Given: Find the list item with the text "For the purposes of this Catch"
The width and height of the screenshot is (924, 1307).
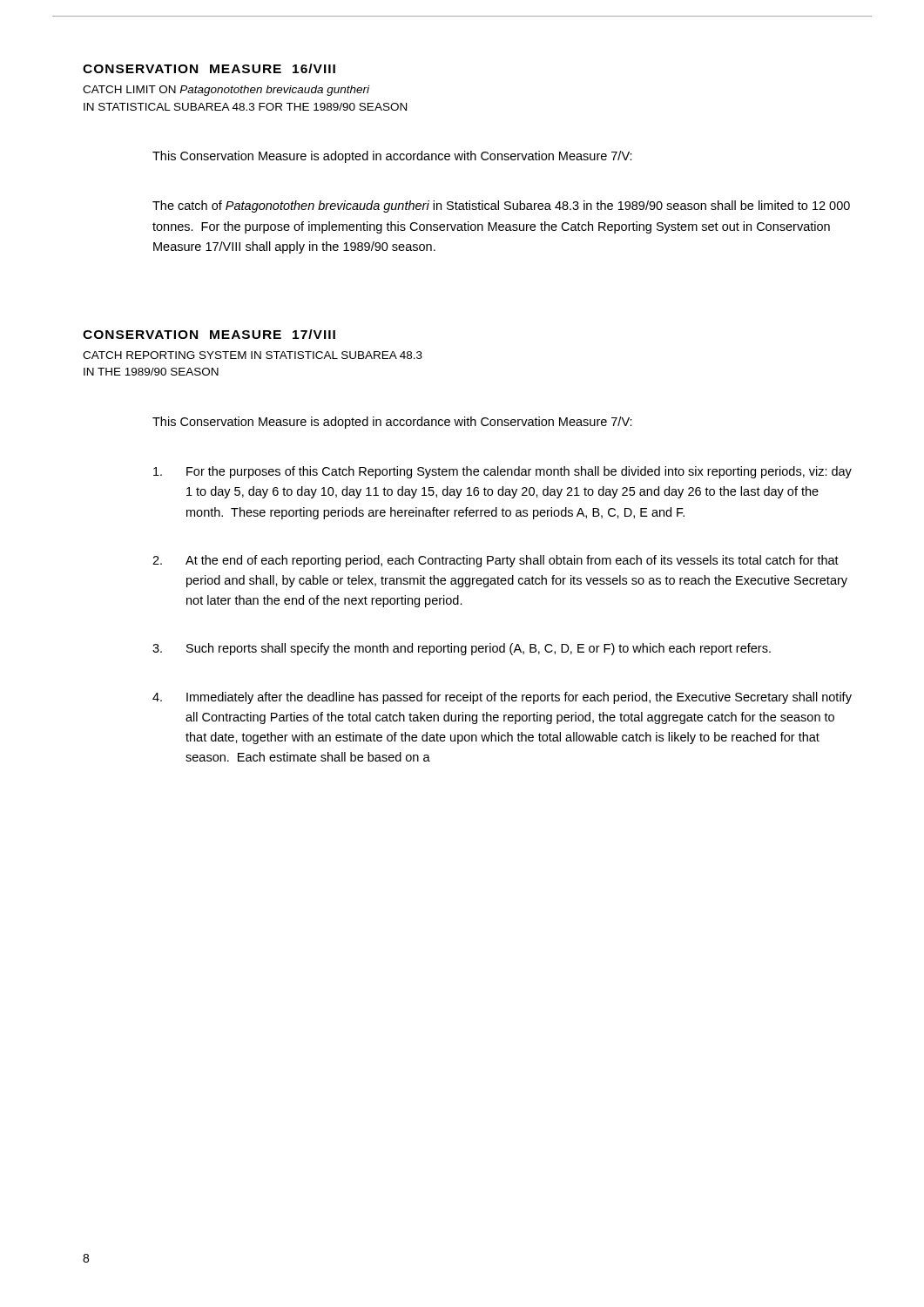Looking at the screenshot, I should click(x=503, y=492).
